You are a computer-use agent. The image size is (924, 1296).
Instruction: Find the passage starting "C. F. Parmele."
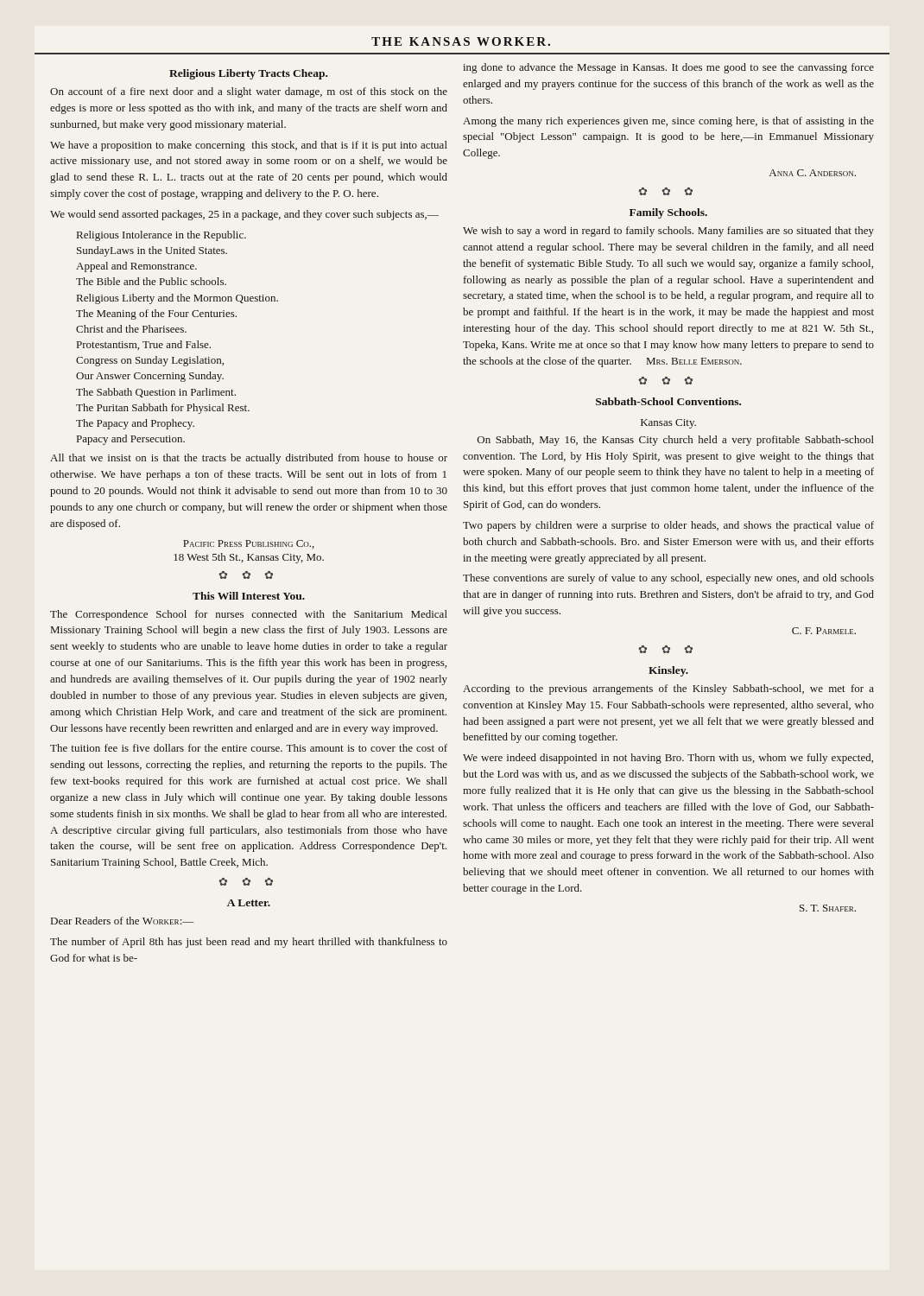(x=824, y=630)
